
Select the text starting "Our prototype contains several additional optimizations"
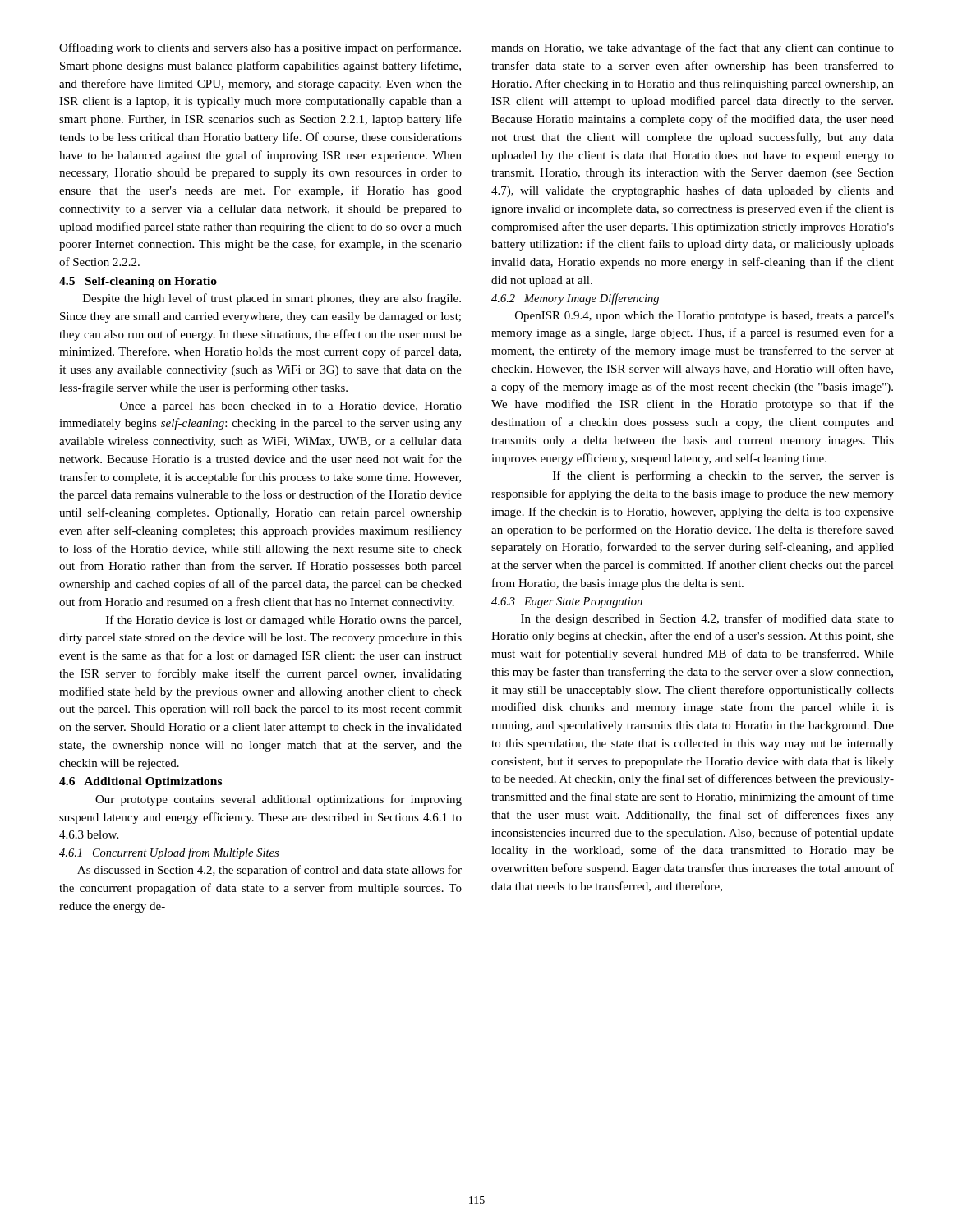(x=260, y=818)
